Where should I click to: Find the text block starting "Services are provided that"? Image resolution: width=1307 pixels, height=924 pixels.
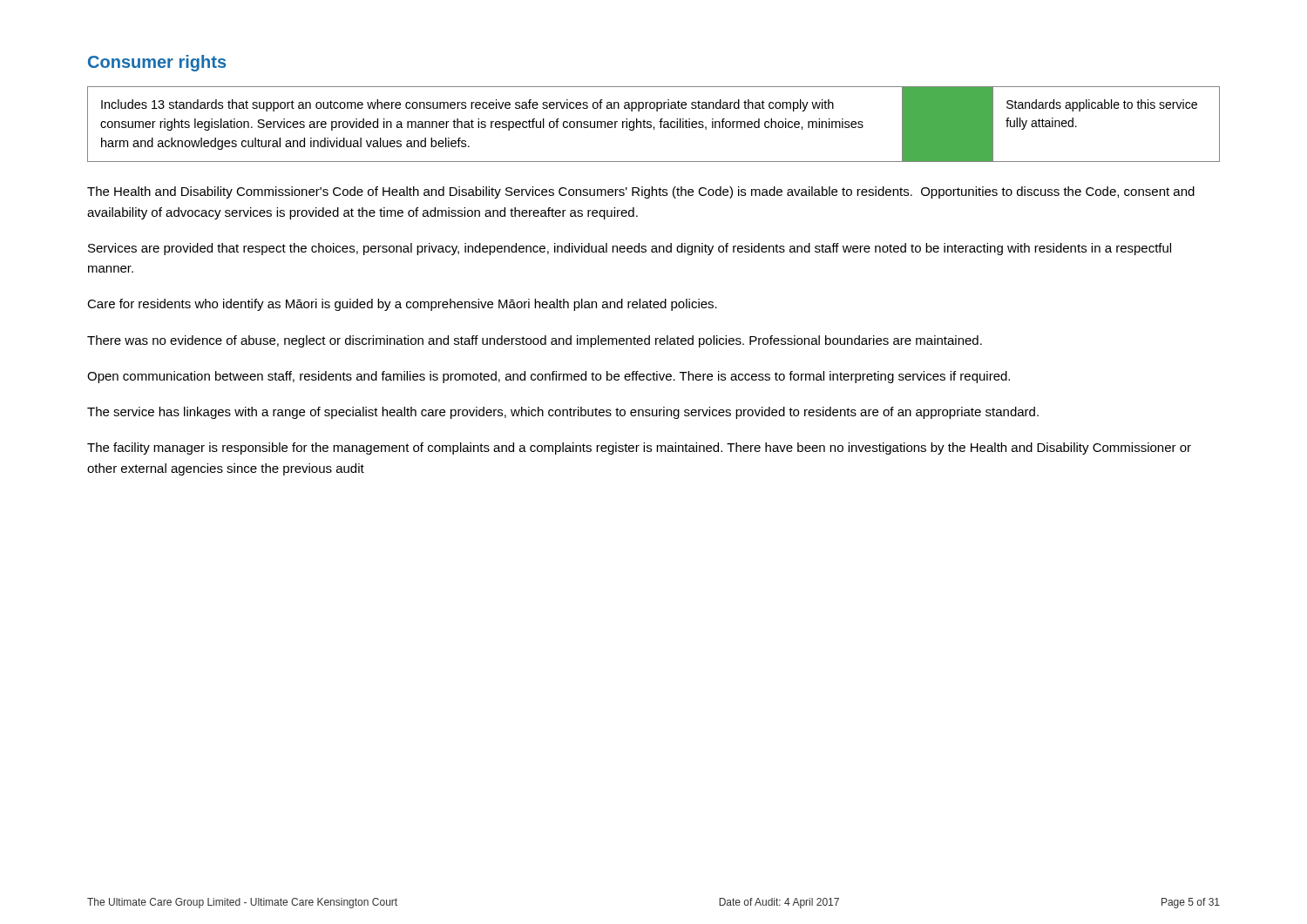click(630, 258)
